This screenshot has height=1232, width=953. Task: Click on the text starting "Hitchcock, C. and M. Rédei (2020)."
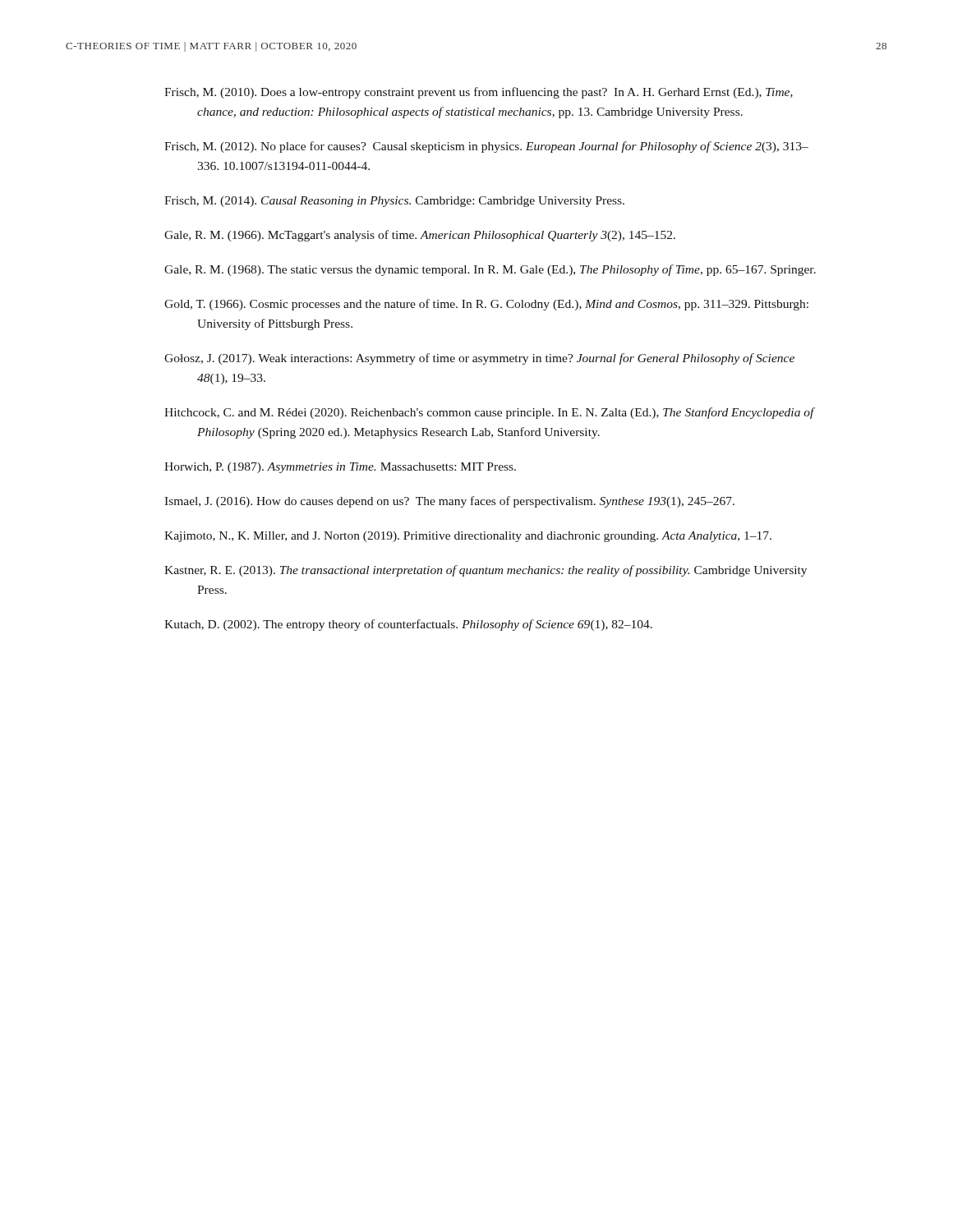pos(489,422)
